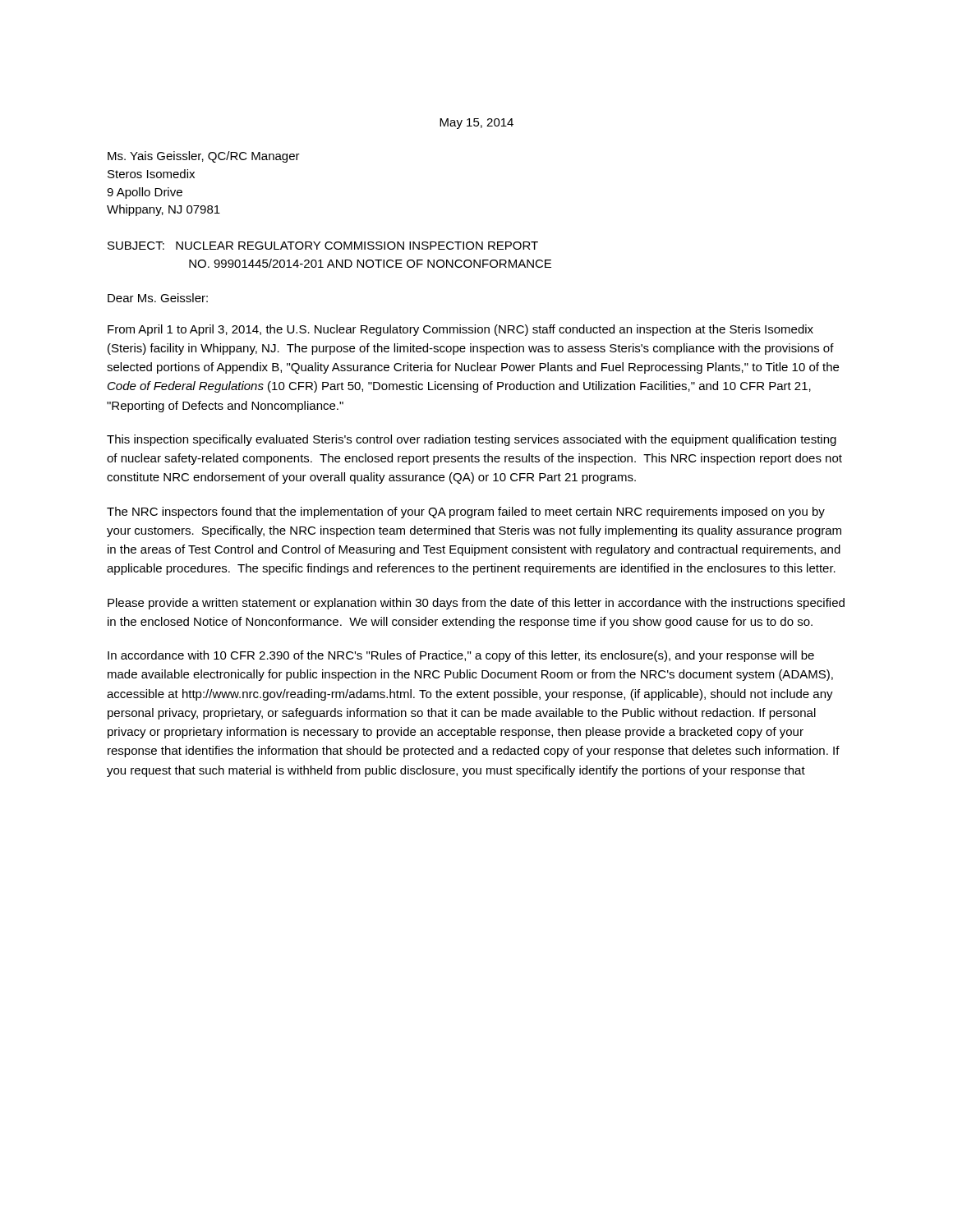
Task: Select the text block starting "Dear Ms. Geissler:"
Action: coord(158,297)
